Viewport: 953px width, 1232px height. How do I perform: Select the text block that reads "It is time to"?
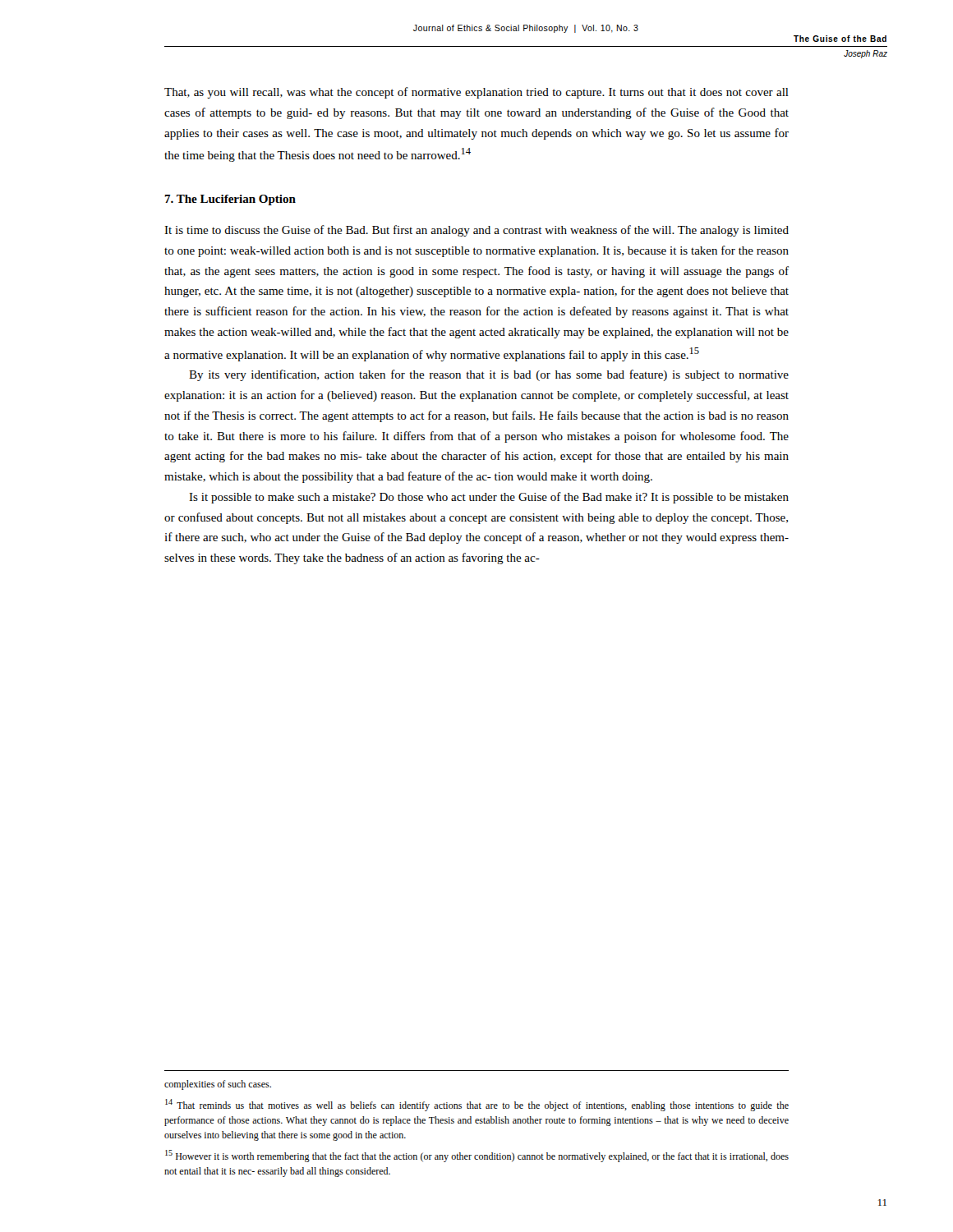click(476, 292)
